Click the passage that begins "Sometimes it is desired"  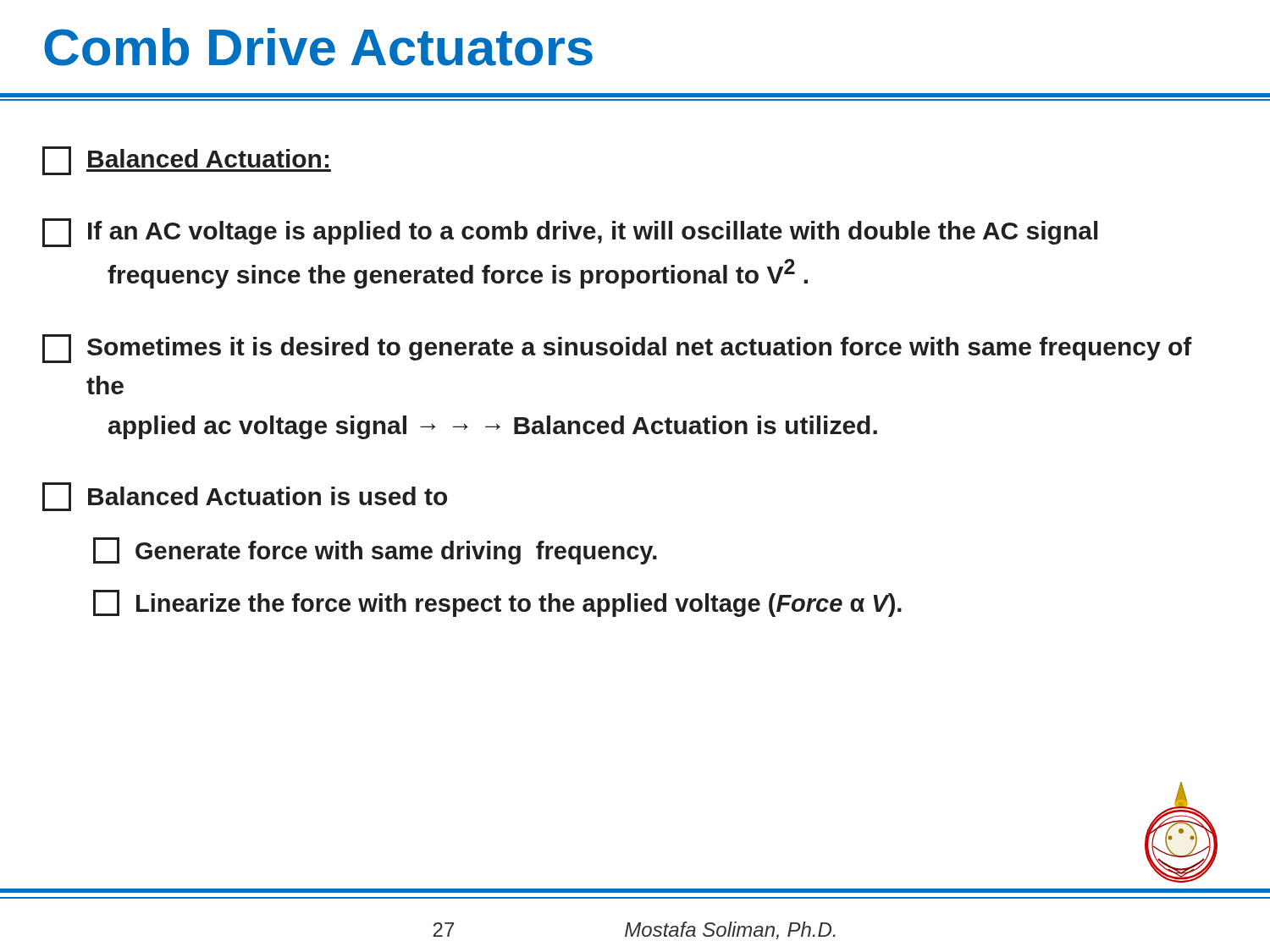tap(617, 349)
